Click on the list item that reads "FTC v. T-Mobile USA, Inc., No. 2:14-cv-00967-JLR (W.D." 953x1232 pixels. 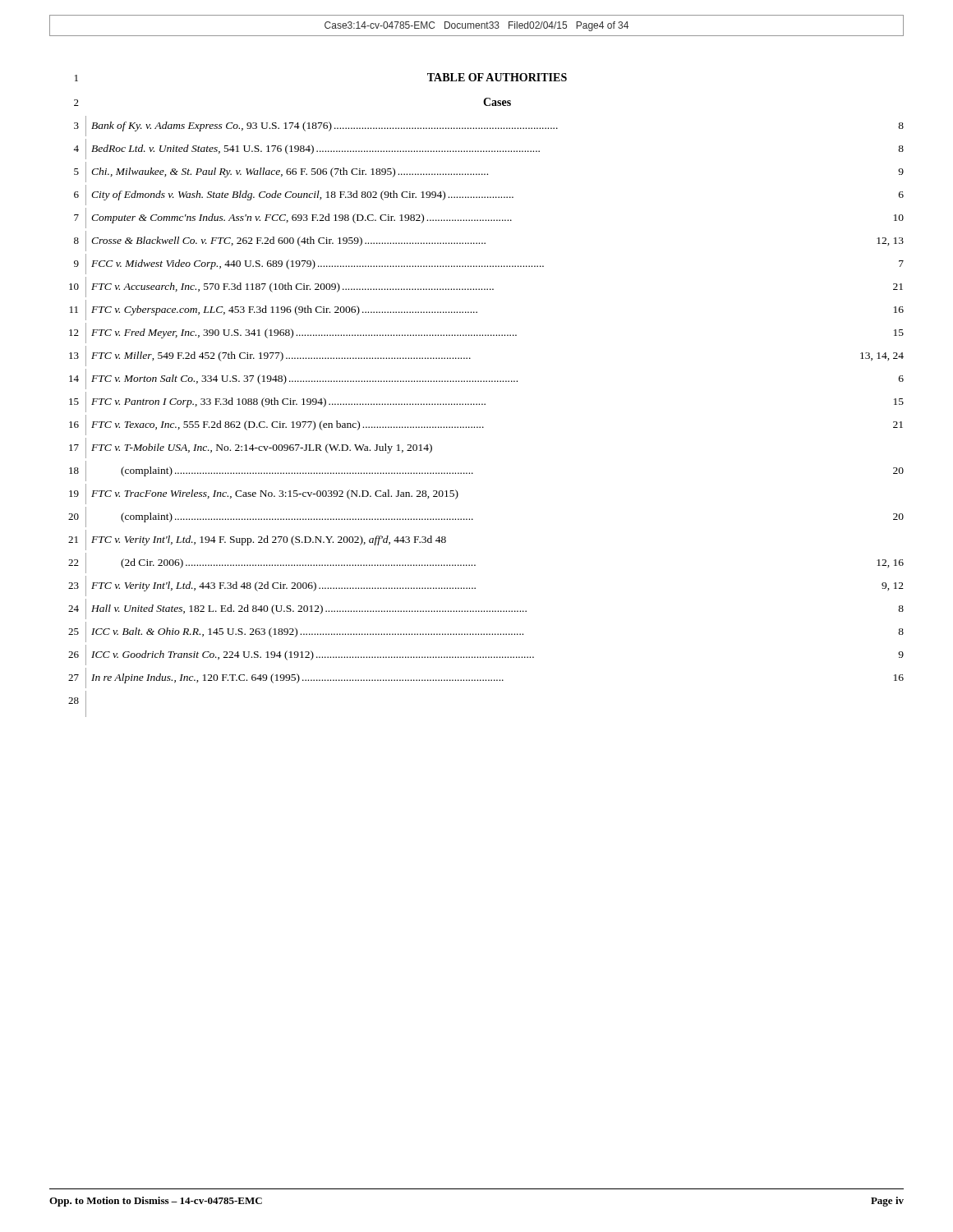pos(262,447)
